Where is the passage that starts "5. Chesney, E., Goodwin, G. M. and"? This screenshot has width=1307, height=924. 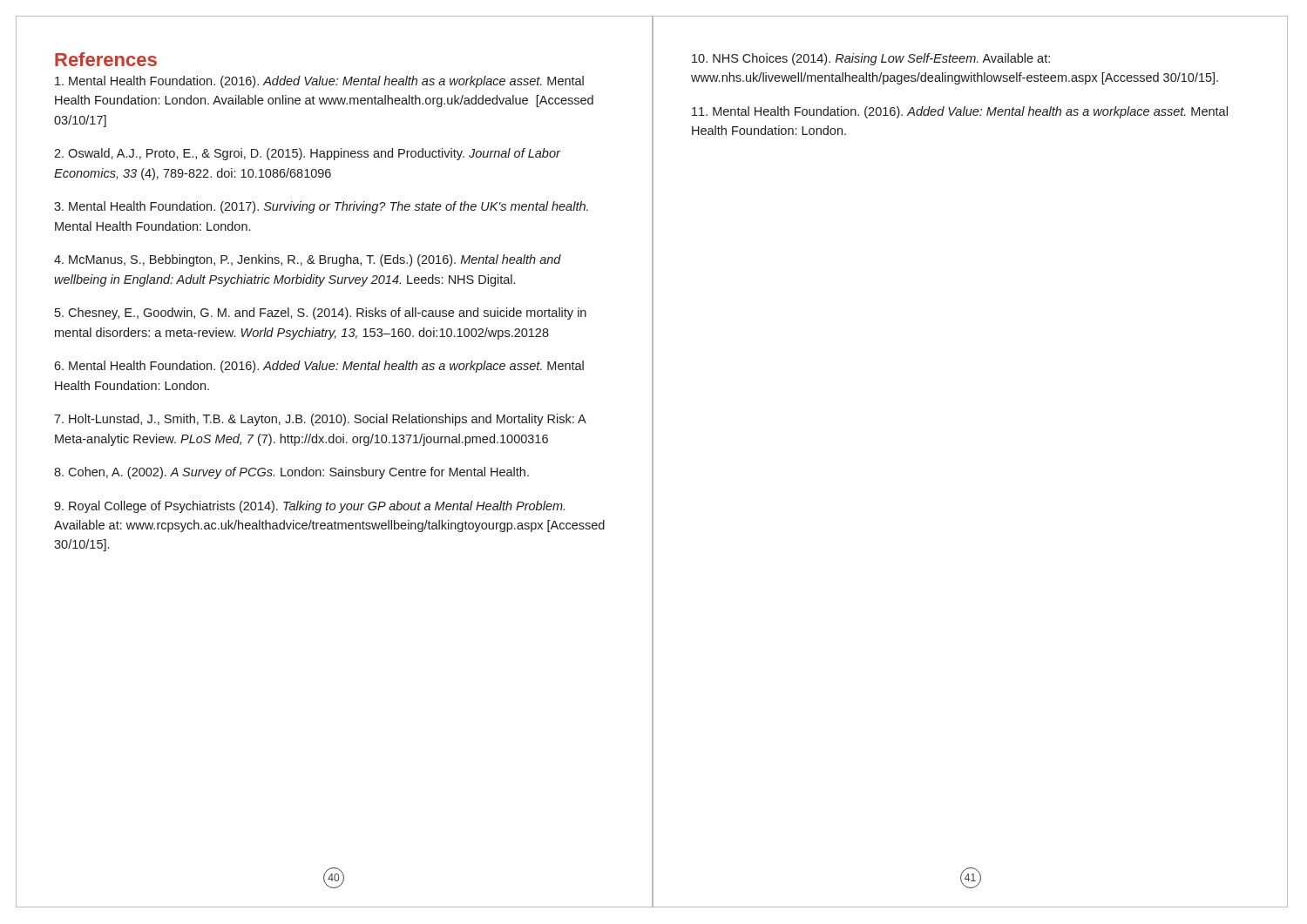click(x=320, y=323)
